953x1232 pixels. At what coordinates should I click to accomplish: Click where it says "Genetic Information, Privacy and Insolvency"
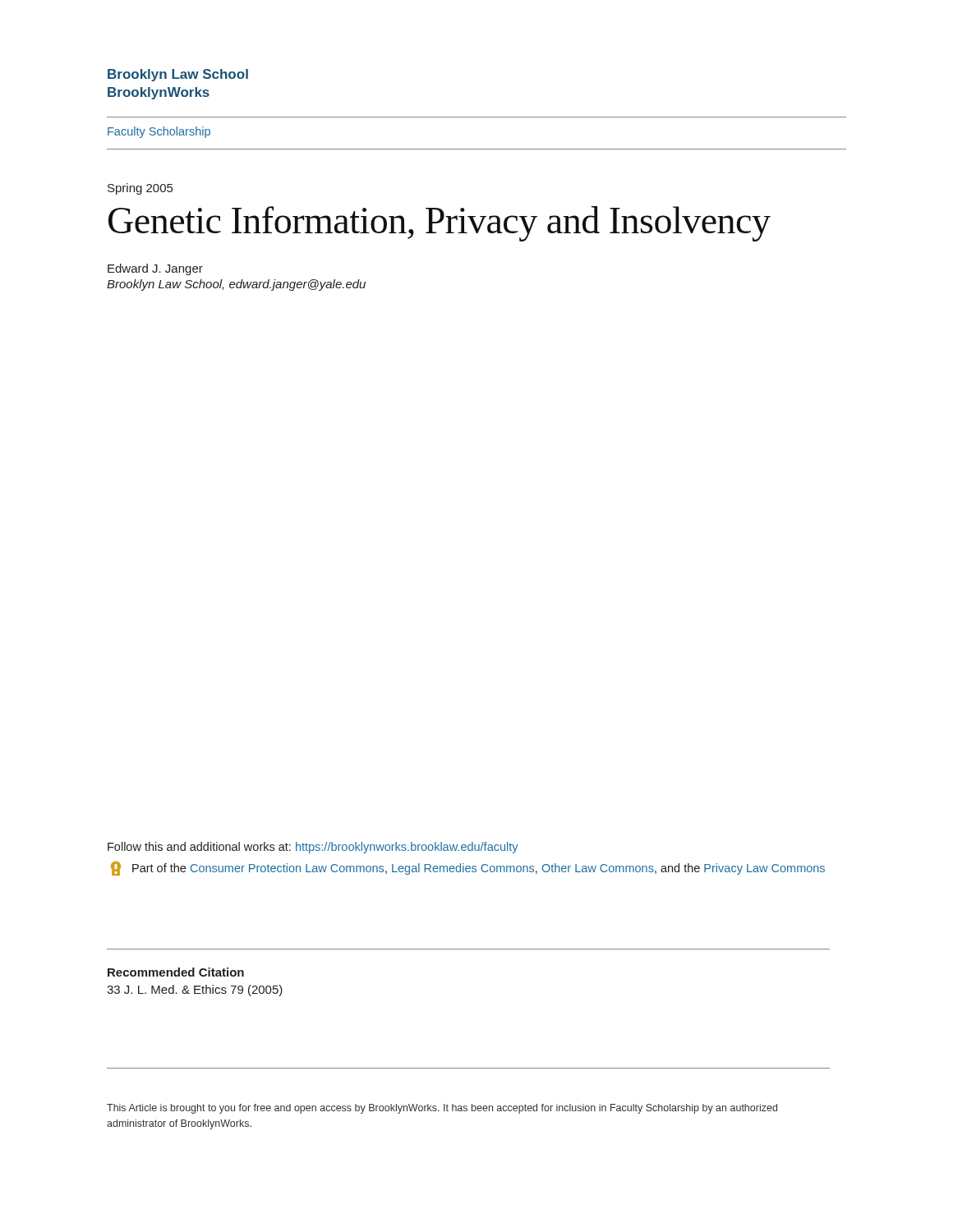tap(439, 221)
